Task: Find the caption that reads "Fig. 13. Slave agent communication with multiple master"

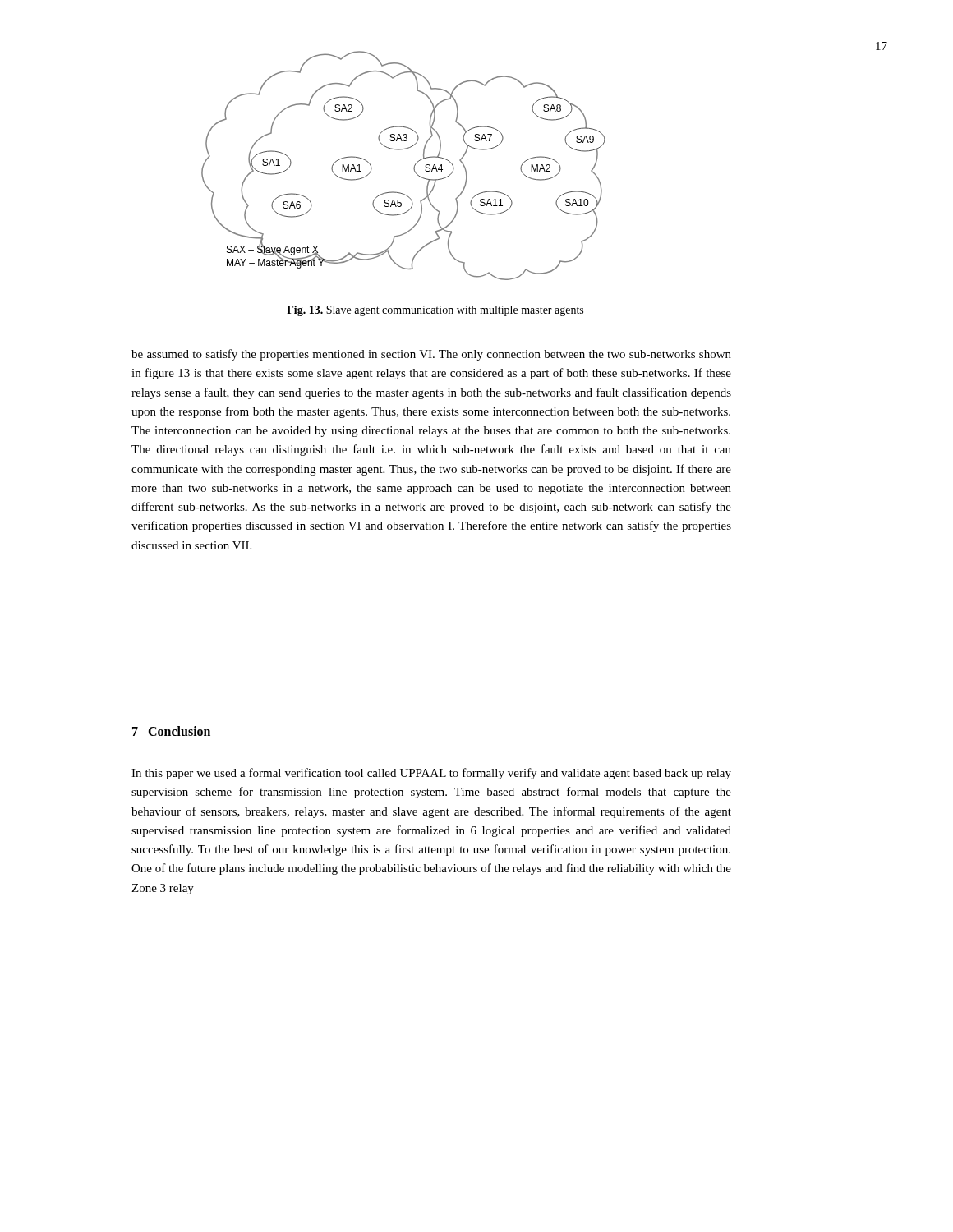Action: (x=435, y=310)
